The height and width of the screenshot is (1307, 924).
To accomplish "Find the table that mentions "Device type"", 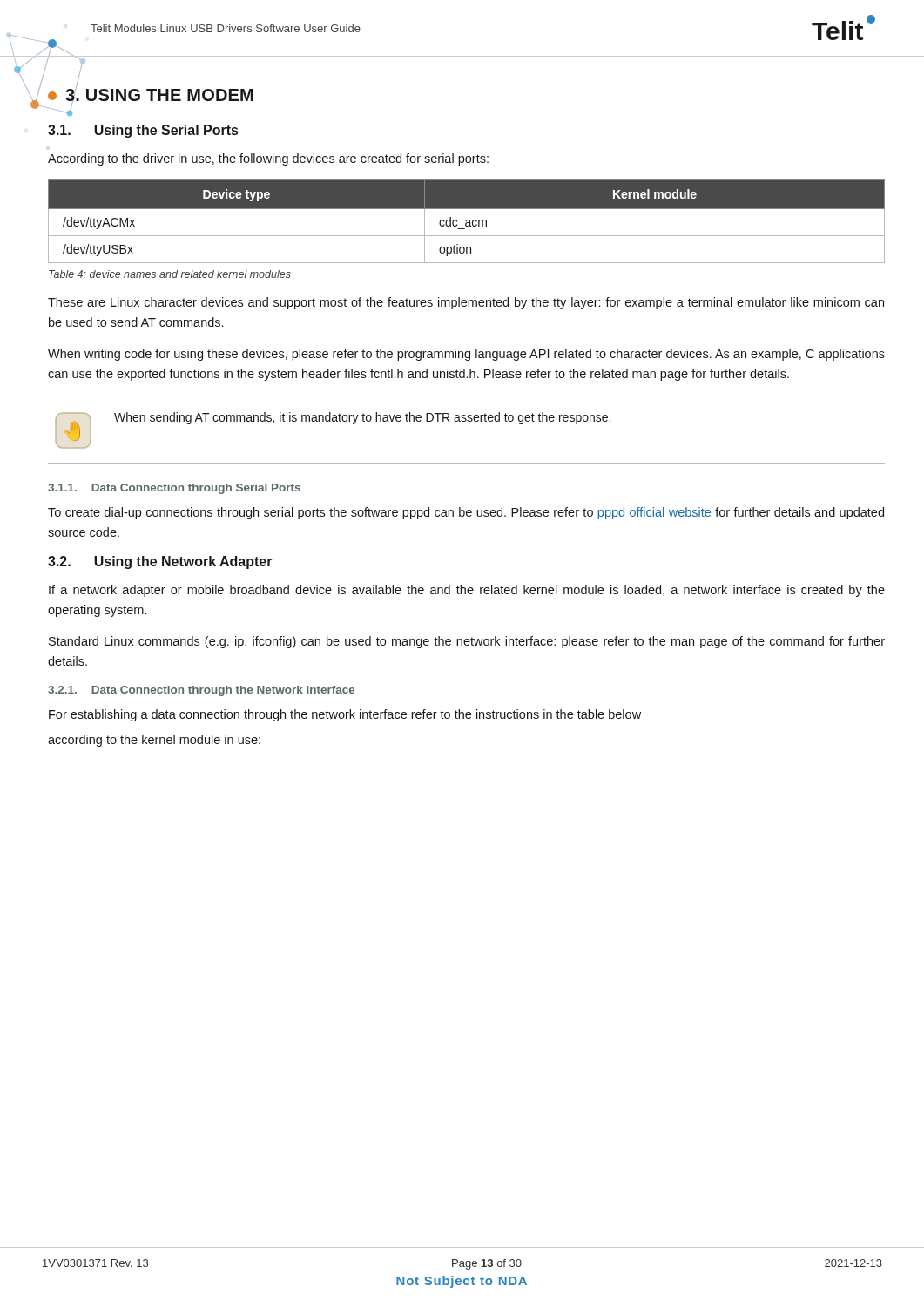I will pos(466,222).
